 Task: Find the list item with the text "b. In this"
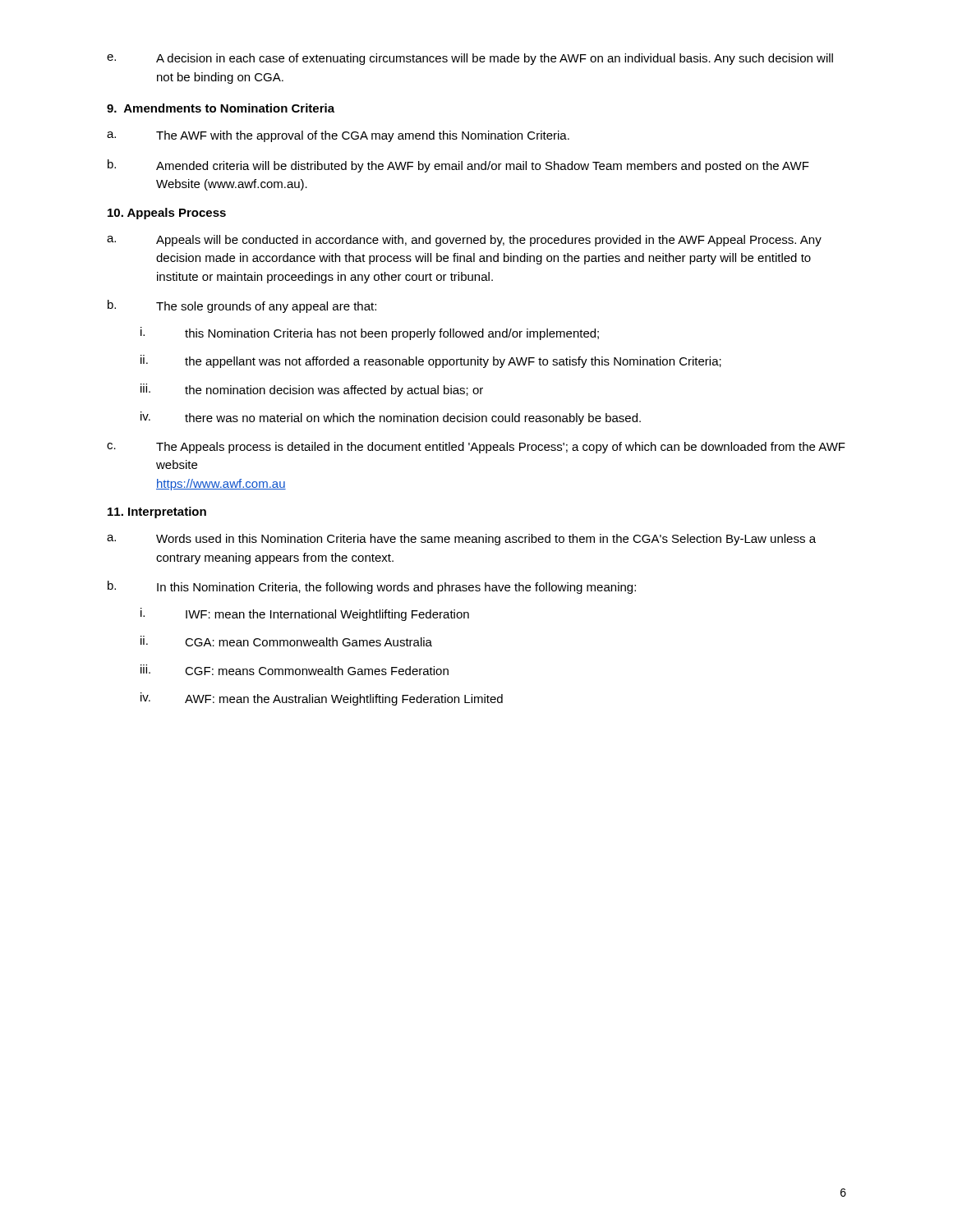pos(476,587)
